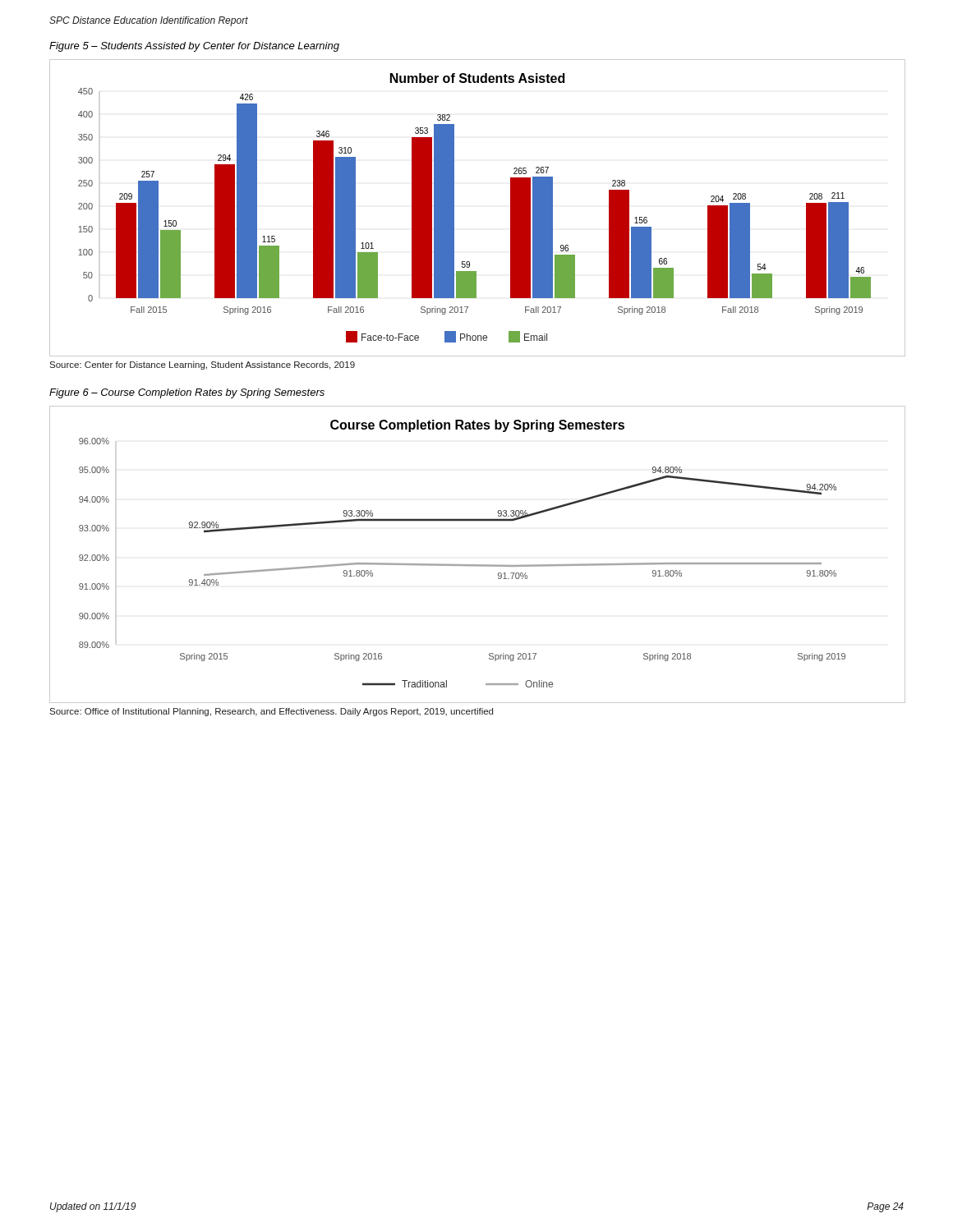Select the footnote containing "Source: Center for Distance Learning, Student"

click(202, 365)
